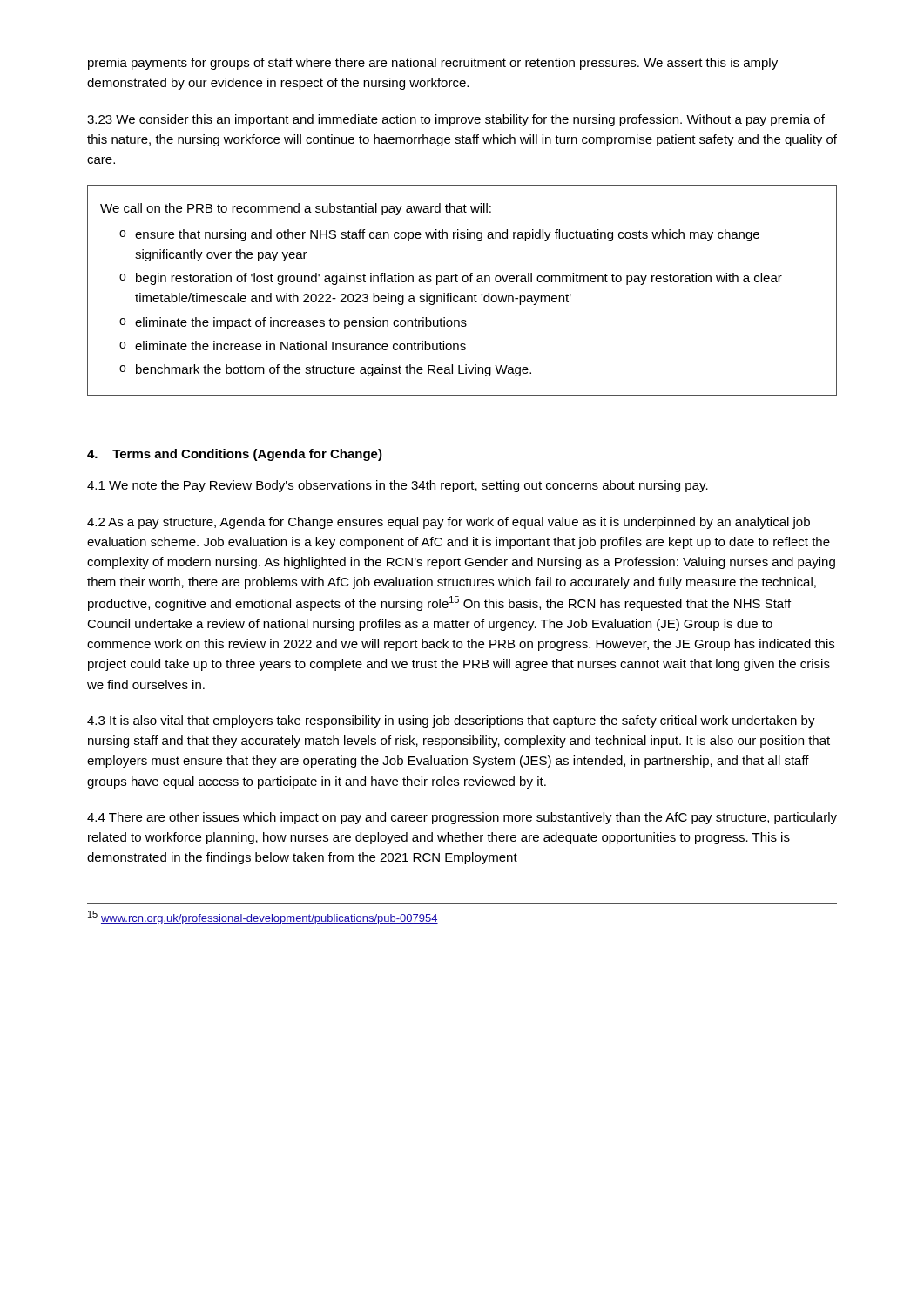Select the text block that reads "1 We note the"
Viewport: 924px width, 1307px height.
[x=398, y=485]
